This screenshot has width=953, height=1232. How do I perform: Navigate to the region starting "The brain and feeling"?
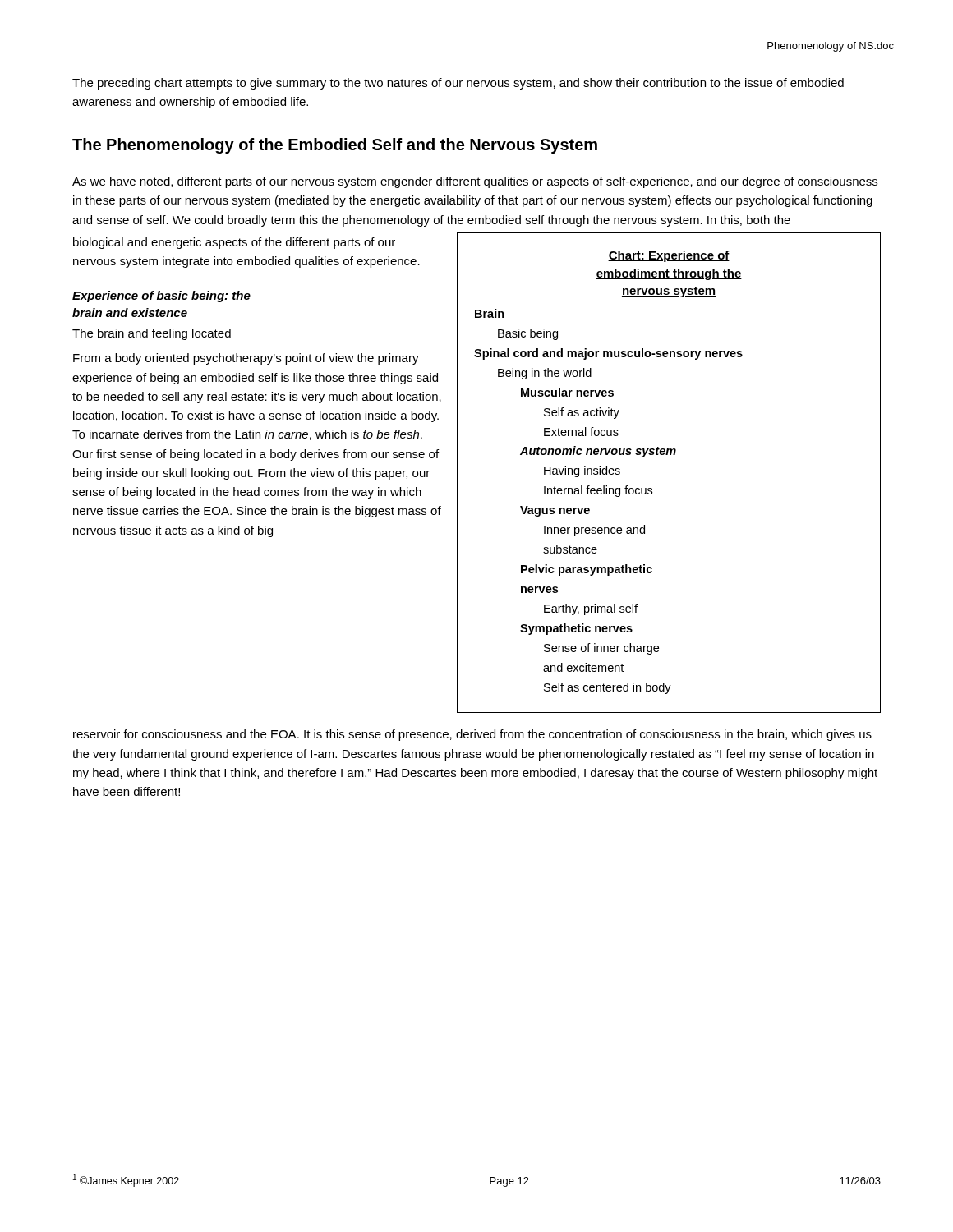click(x=152, y=333)
